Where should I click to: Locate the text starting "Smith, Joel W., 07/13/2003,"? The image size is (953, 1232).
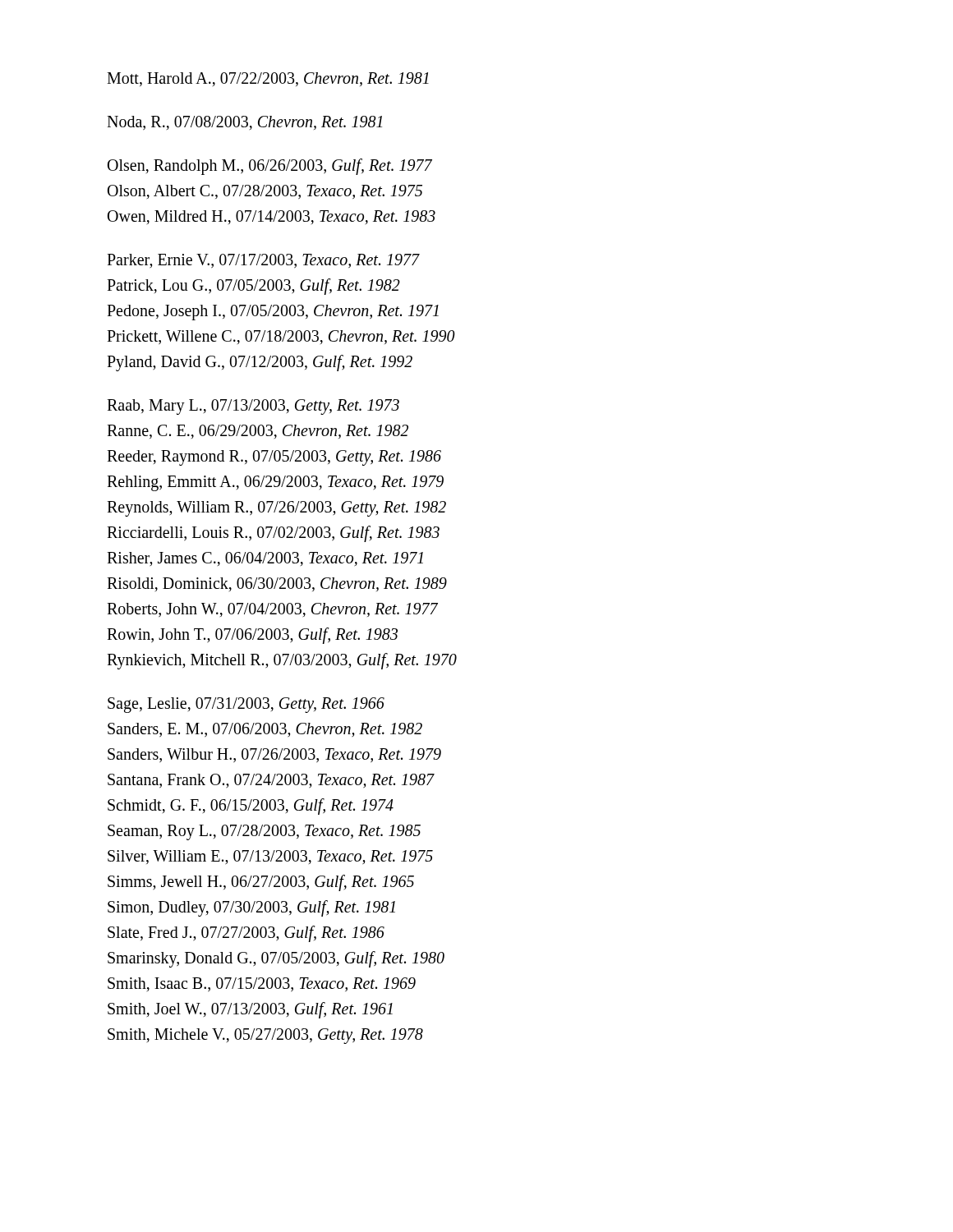click(x=251, y=1009)
